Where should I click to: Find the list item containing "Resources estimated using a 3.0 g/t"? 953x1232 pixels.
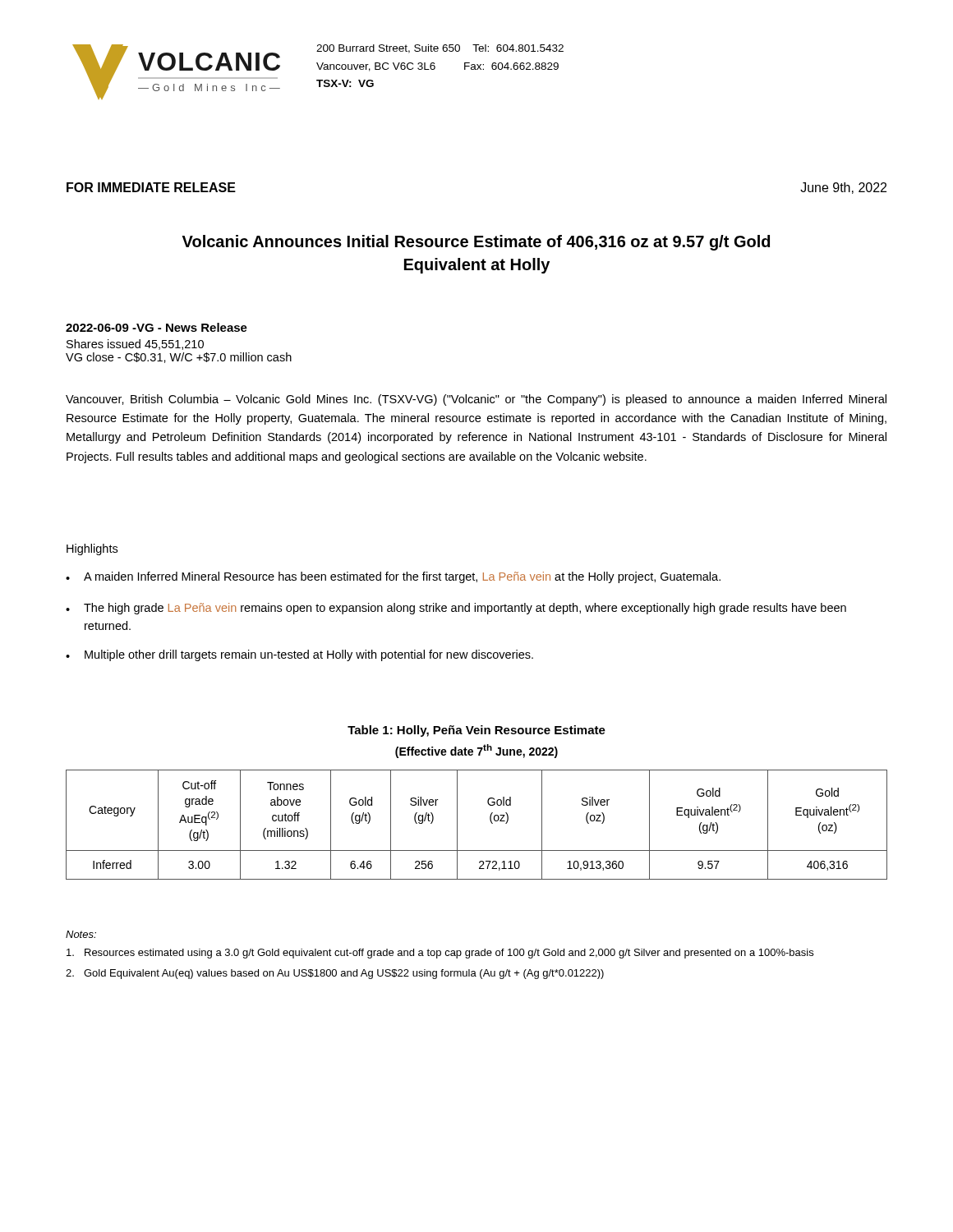coord(476,953)
